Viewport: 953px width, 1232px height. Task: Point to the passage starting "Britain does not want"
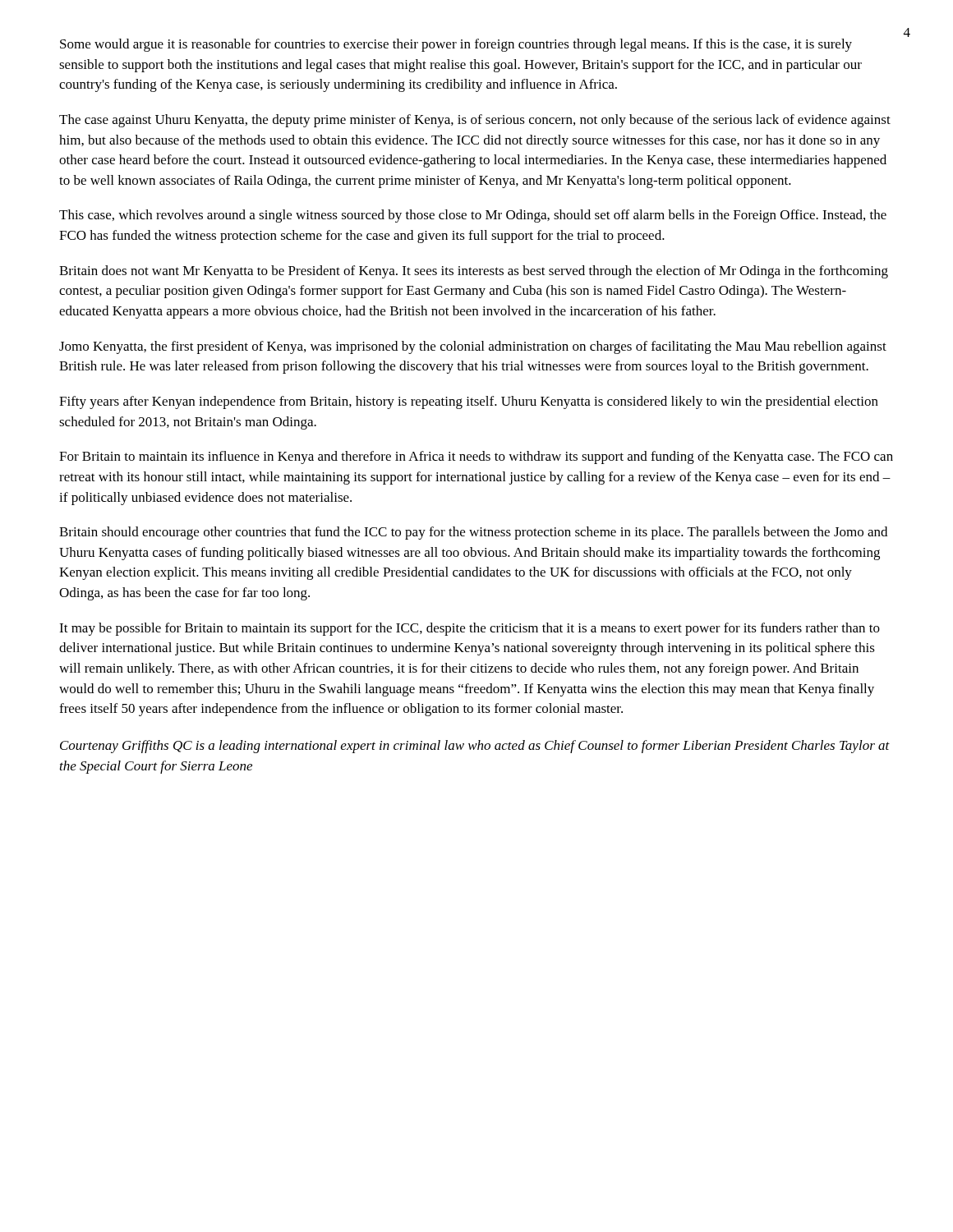(474, 291)
